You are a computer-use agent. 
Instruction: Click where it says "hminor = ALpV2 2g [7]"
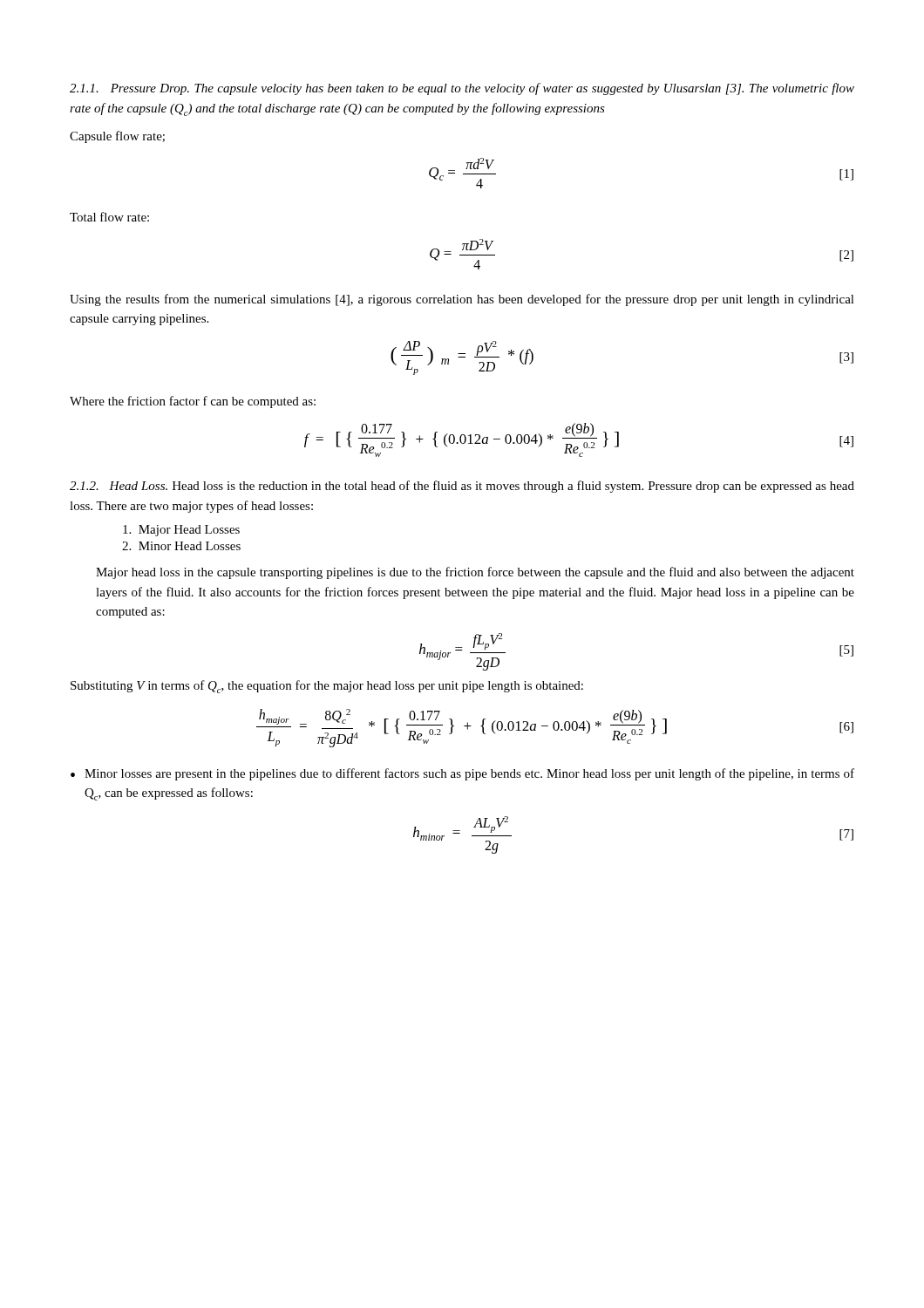tap(491, 836)
